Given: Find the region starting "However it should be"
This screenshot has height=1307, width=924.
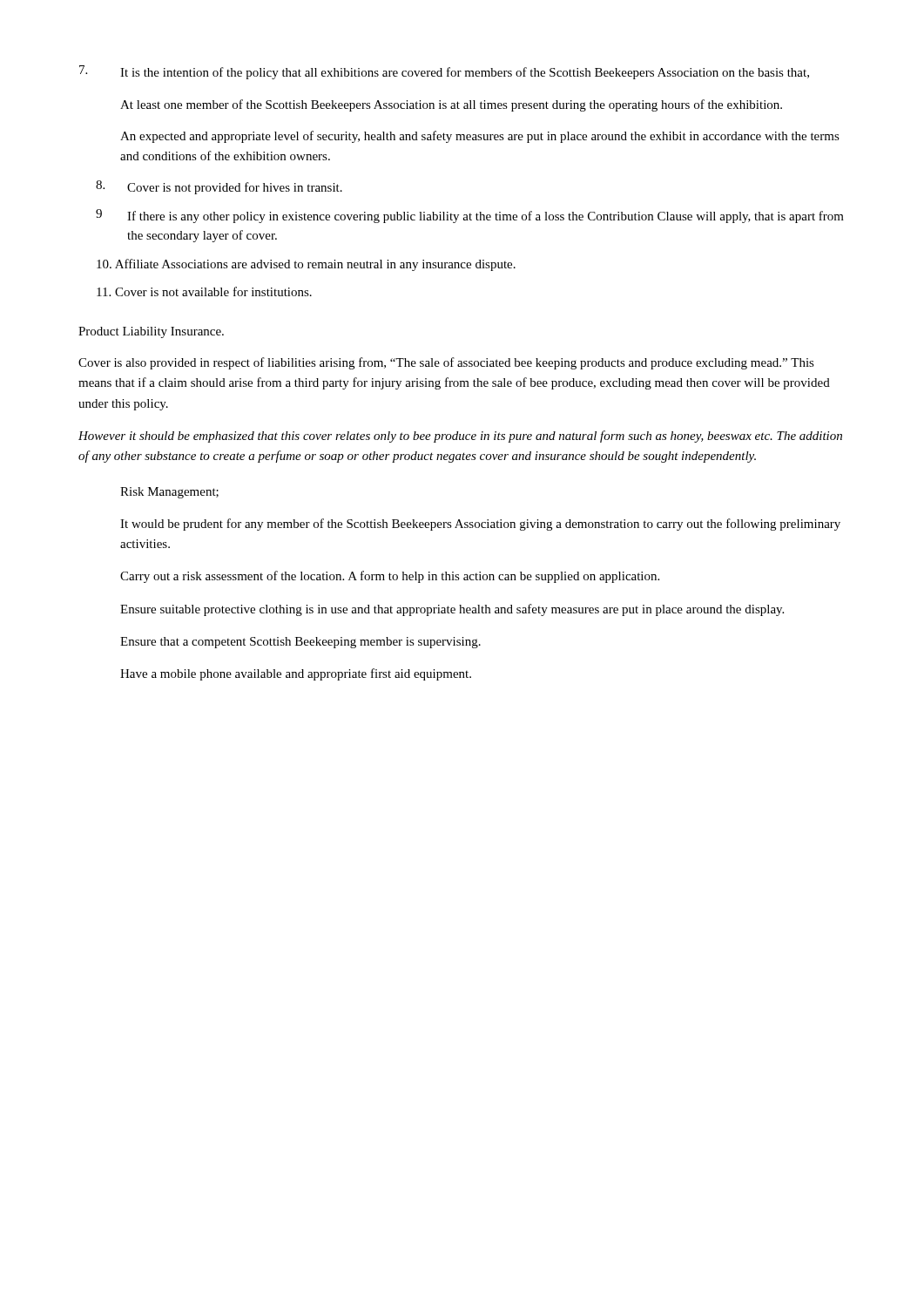Looking at the screenshot, I should pos(461,446).
